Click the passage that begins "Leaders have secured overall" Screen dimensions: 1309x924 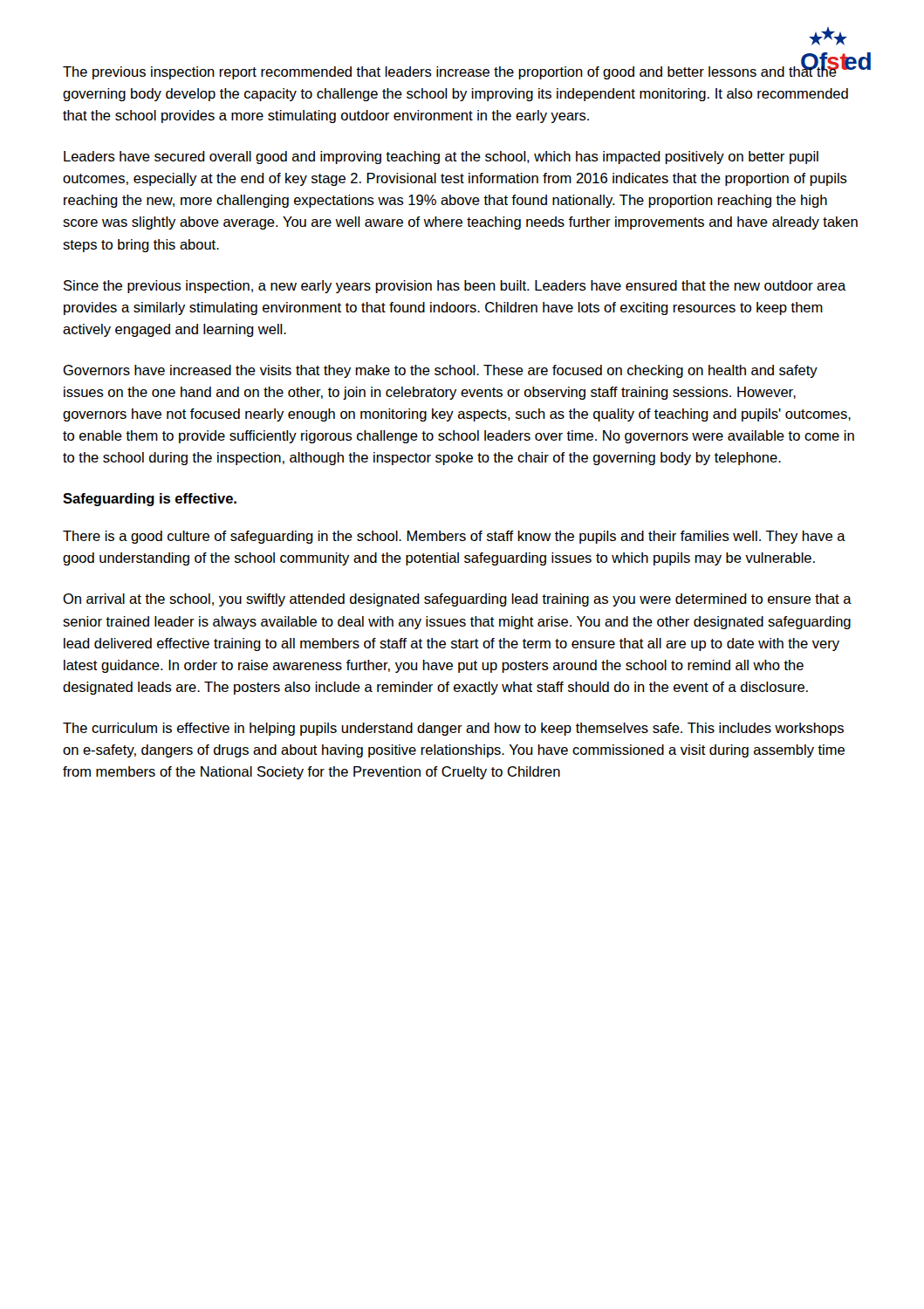[x=461, y=200]
